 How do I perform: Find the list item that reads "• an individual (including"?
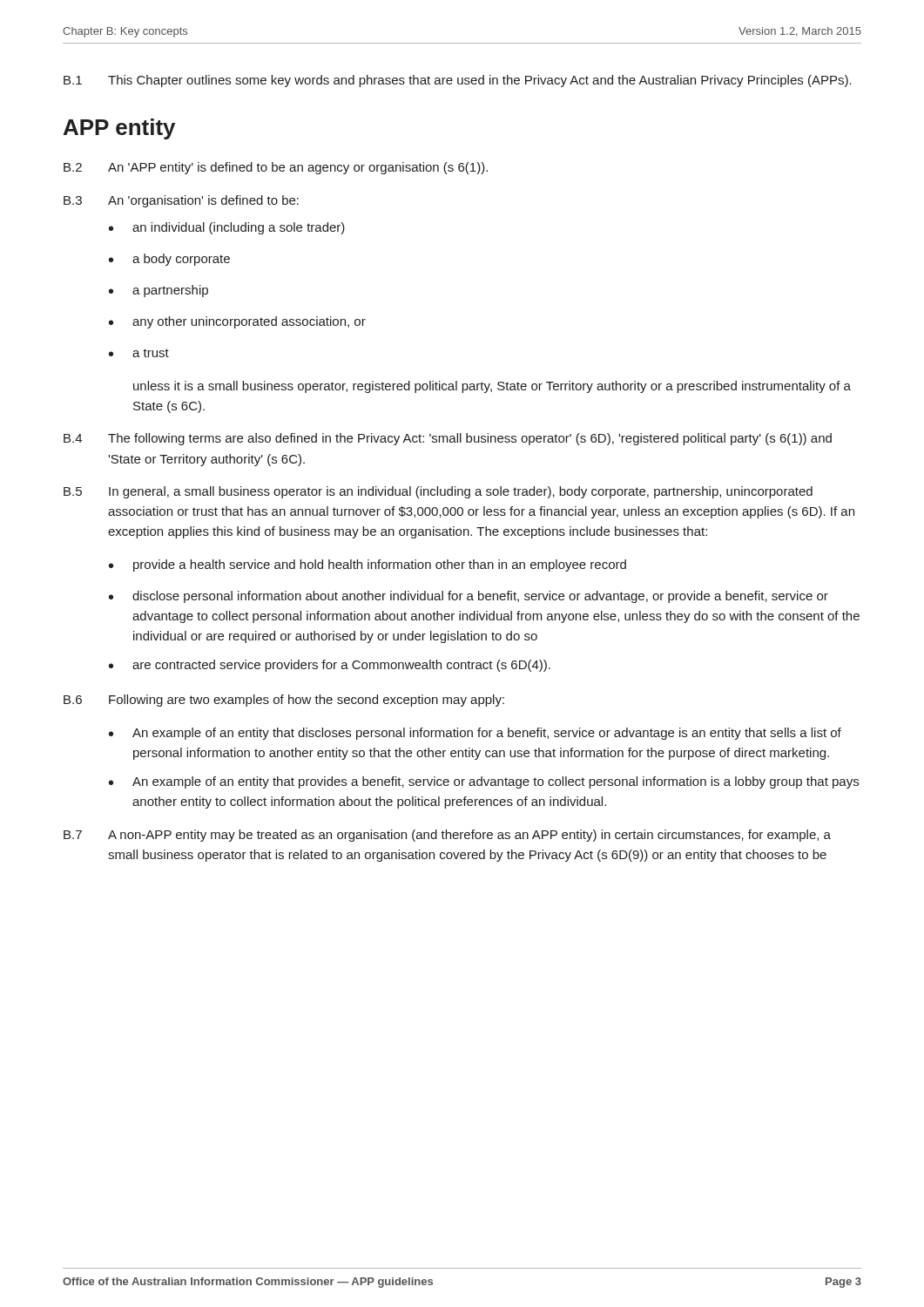click(x=227, y=228)
